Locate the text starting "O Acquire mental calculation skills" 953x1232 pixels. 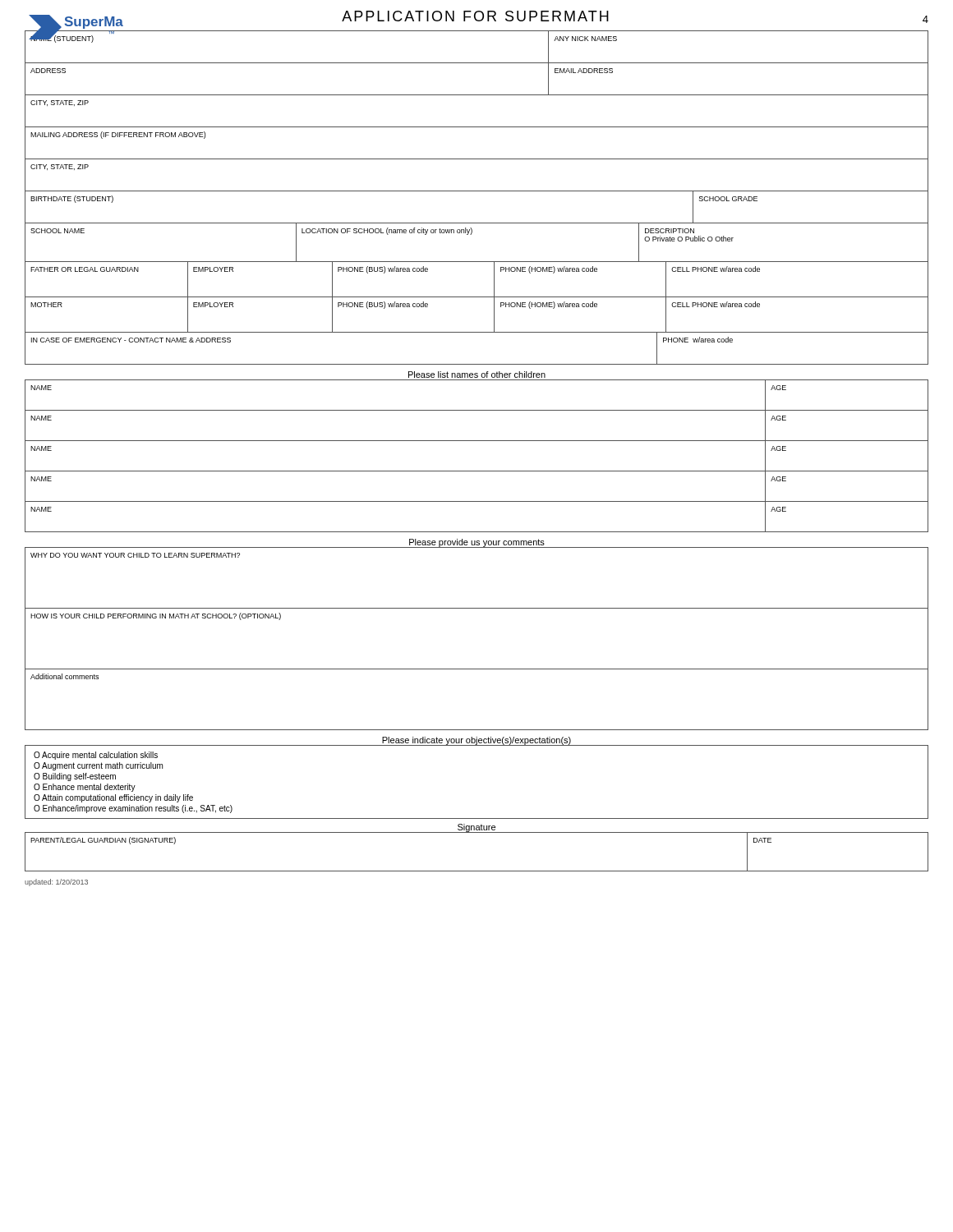[96, 755]
